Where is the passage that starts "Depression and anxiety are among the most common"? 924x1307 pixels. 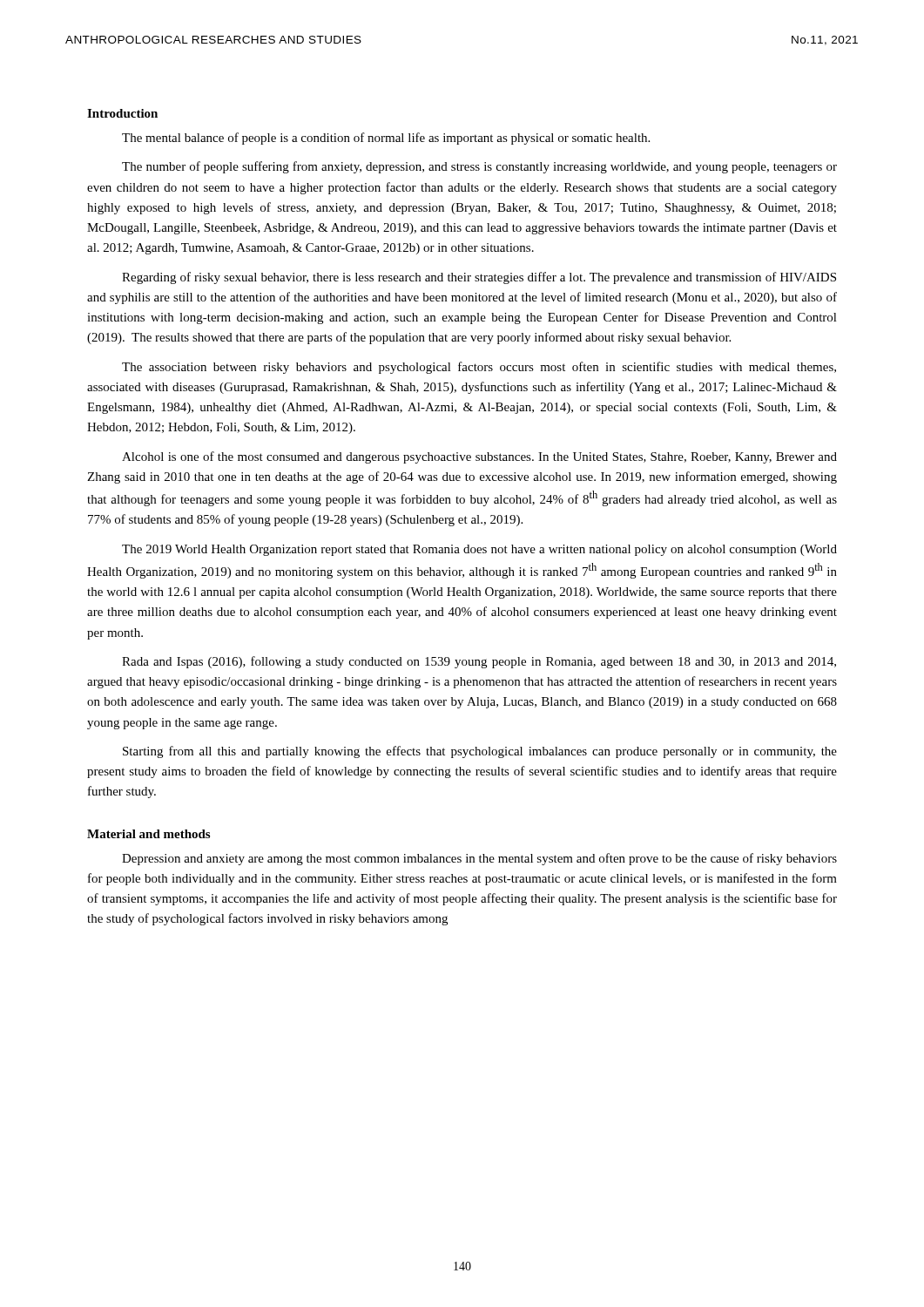462,888
